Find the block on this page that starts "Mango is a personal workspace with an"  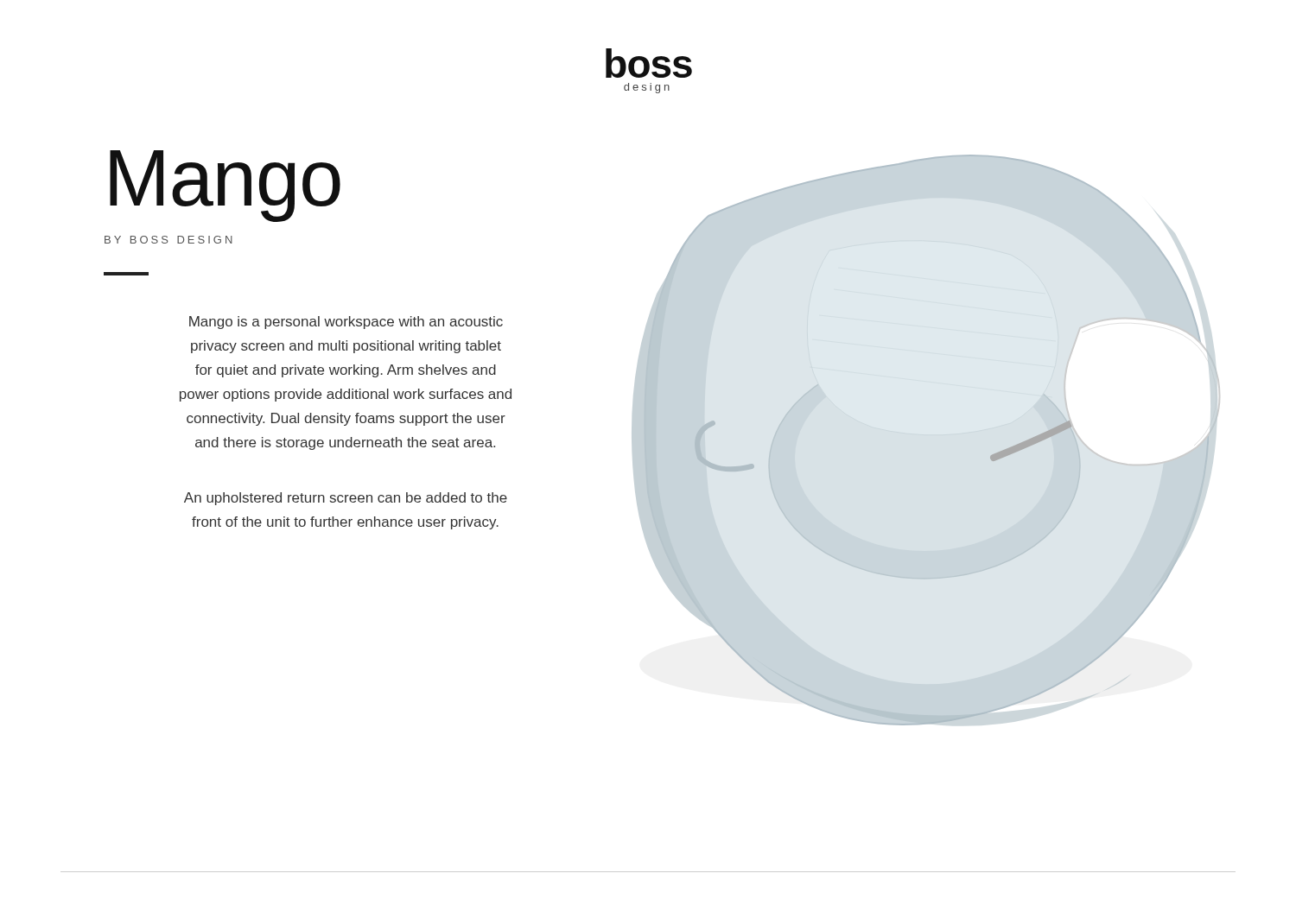coord(346,383)
